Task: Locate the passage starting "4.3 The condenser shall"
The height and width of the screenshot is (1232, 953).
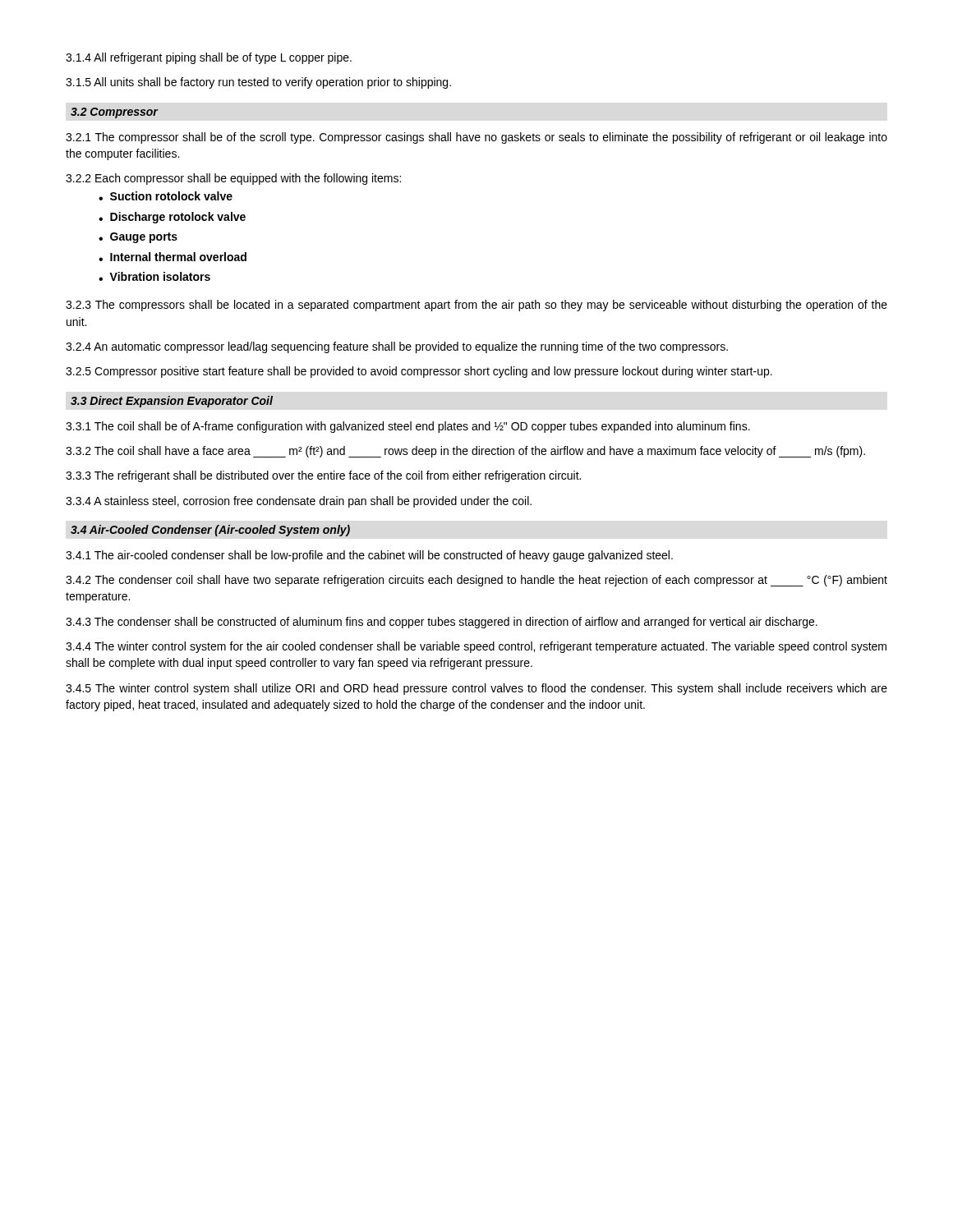Action: pos(442,621)
